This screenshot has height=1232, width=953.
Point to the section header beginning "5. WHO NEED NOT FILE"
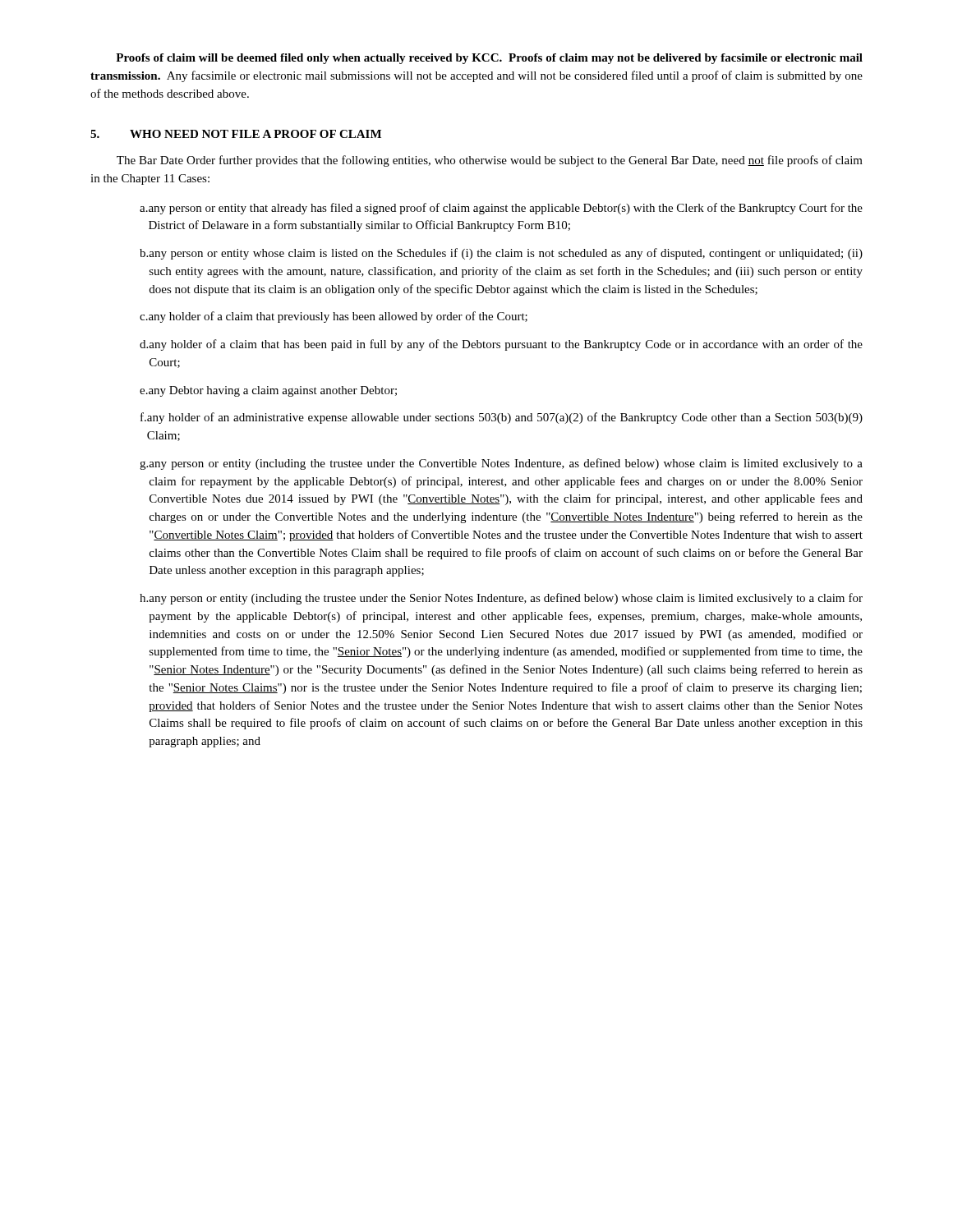236,135
